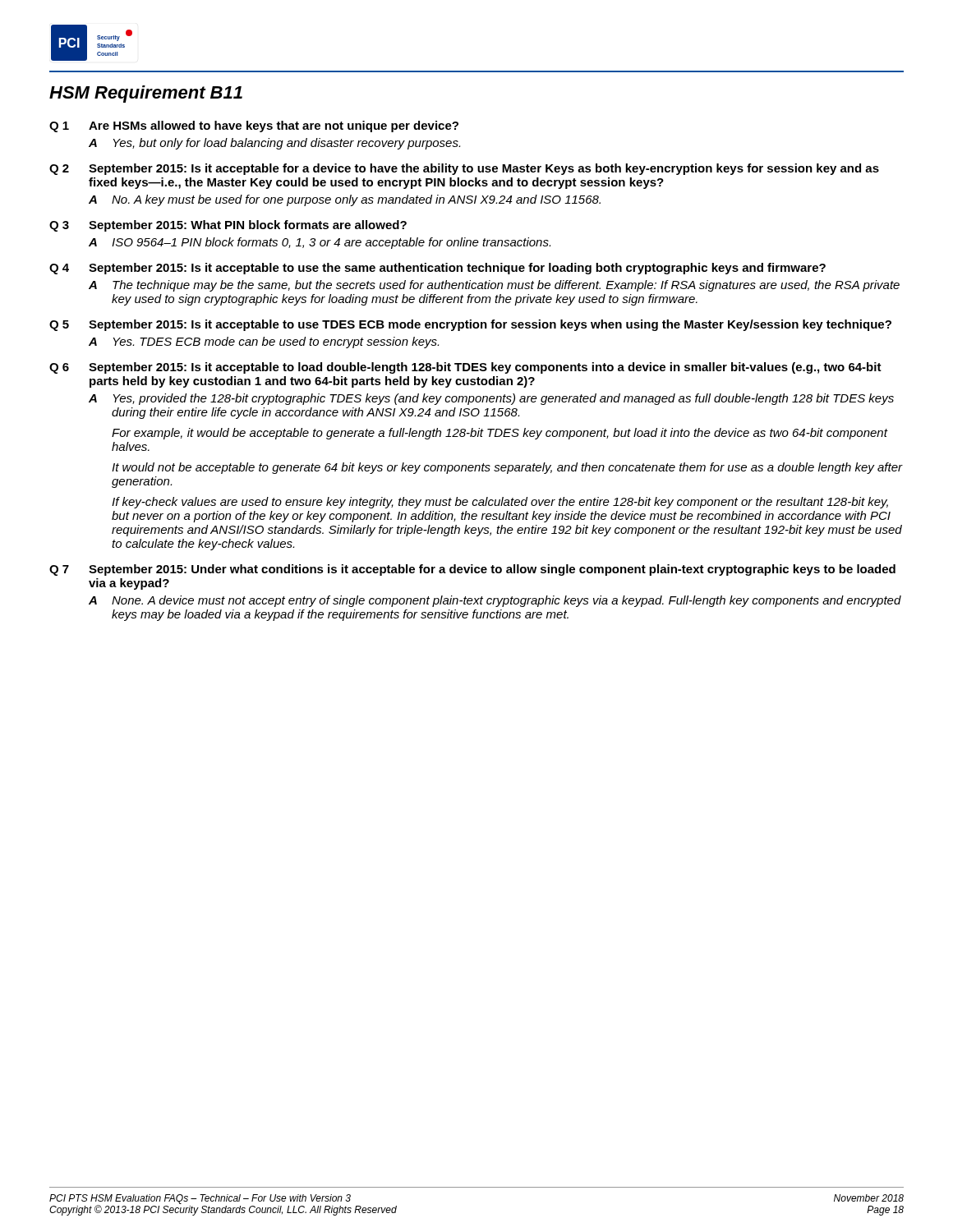Find the text starting "HSM Requirement B11"
953x1232 pixels.
pos(146,92)
